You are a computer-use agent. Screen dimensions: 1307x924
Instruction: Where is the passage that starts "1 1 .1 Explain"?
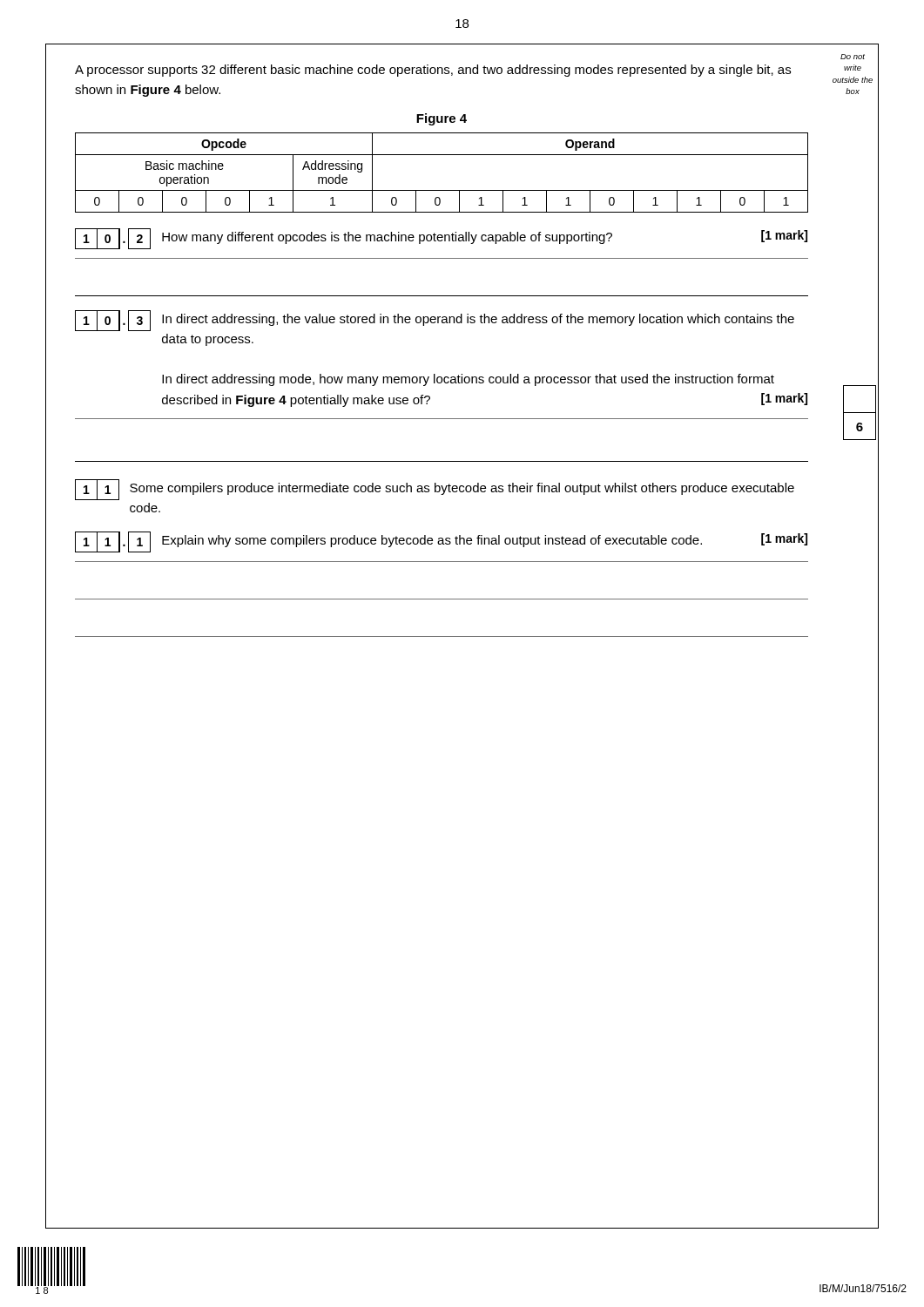click(442, 541)
